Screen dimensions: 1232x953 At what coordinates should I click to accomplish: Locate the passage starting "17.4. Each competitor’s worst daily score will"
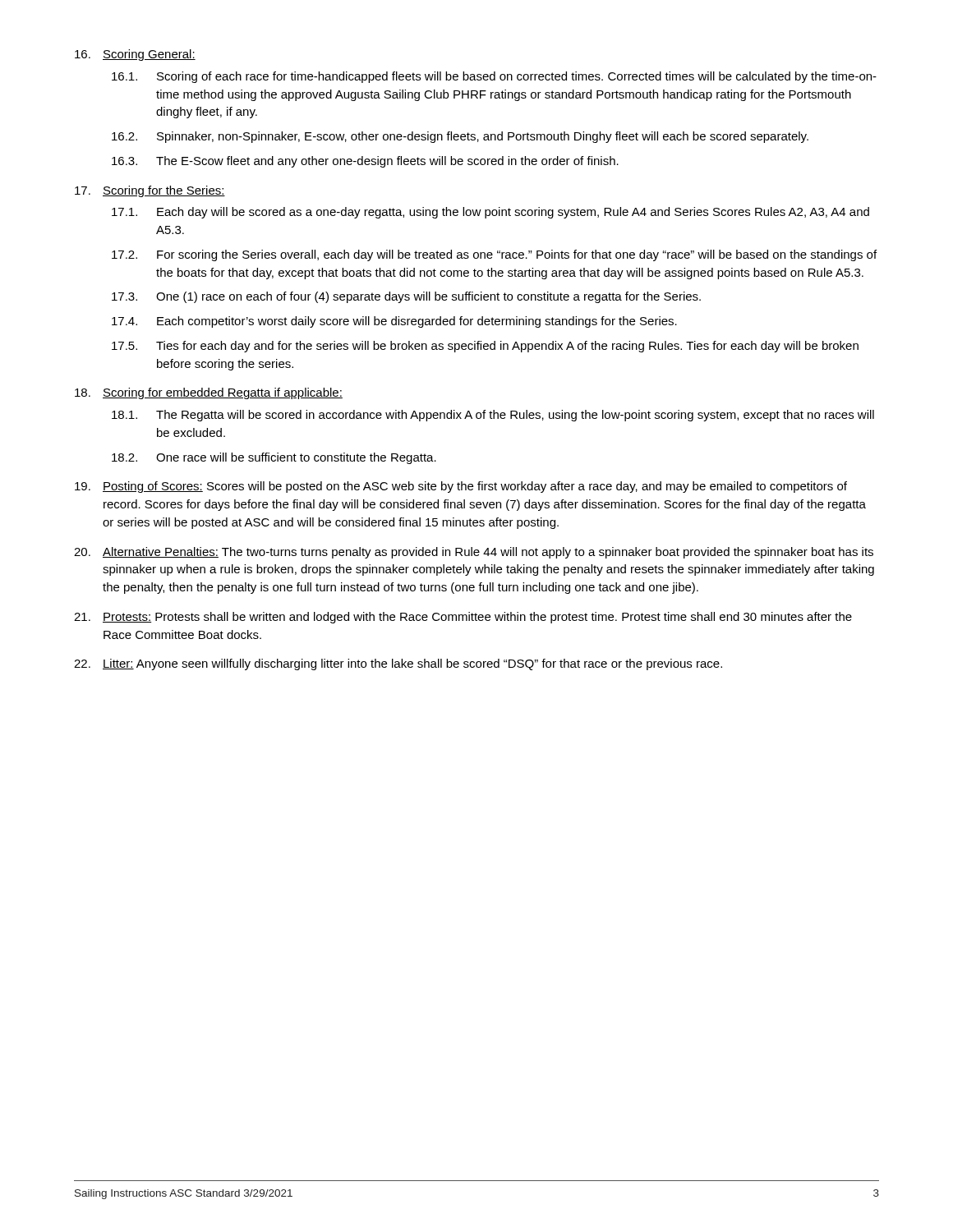click(495, 321)
